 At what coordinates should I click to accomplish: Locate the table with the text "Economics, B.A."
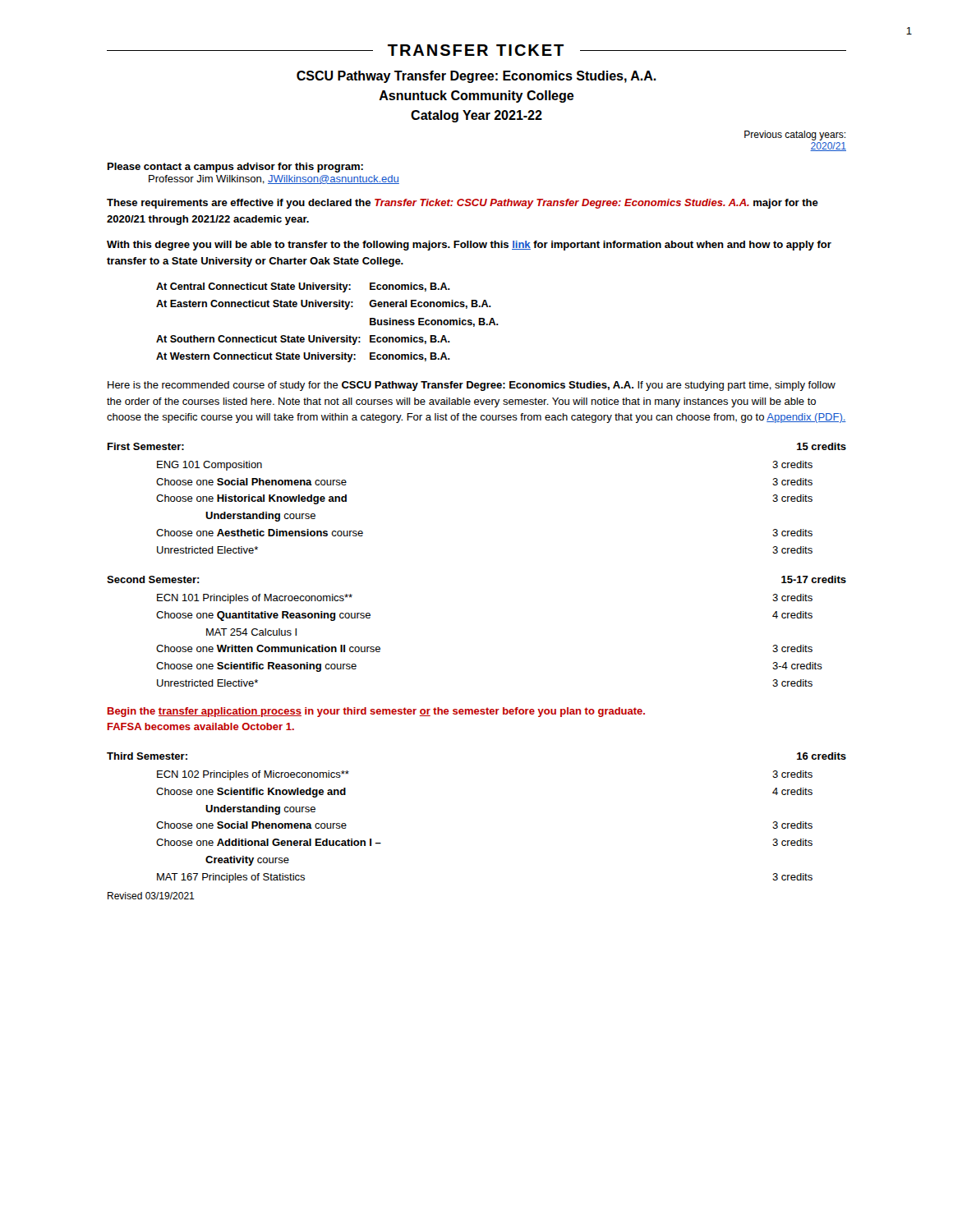476,322
